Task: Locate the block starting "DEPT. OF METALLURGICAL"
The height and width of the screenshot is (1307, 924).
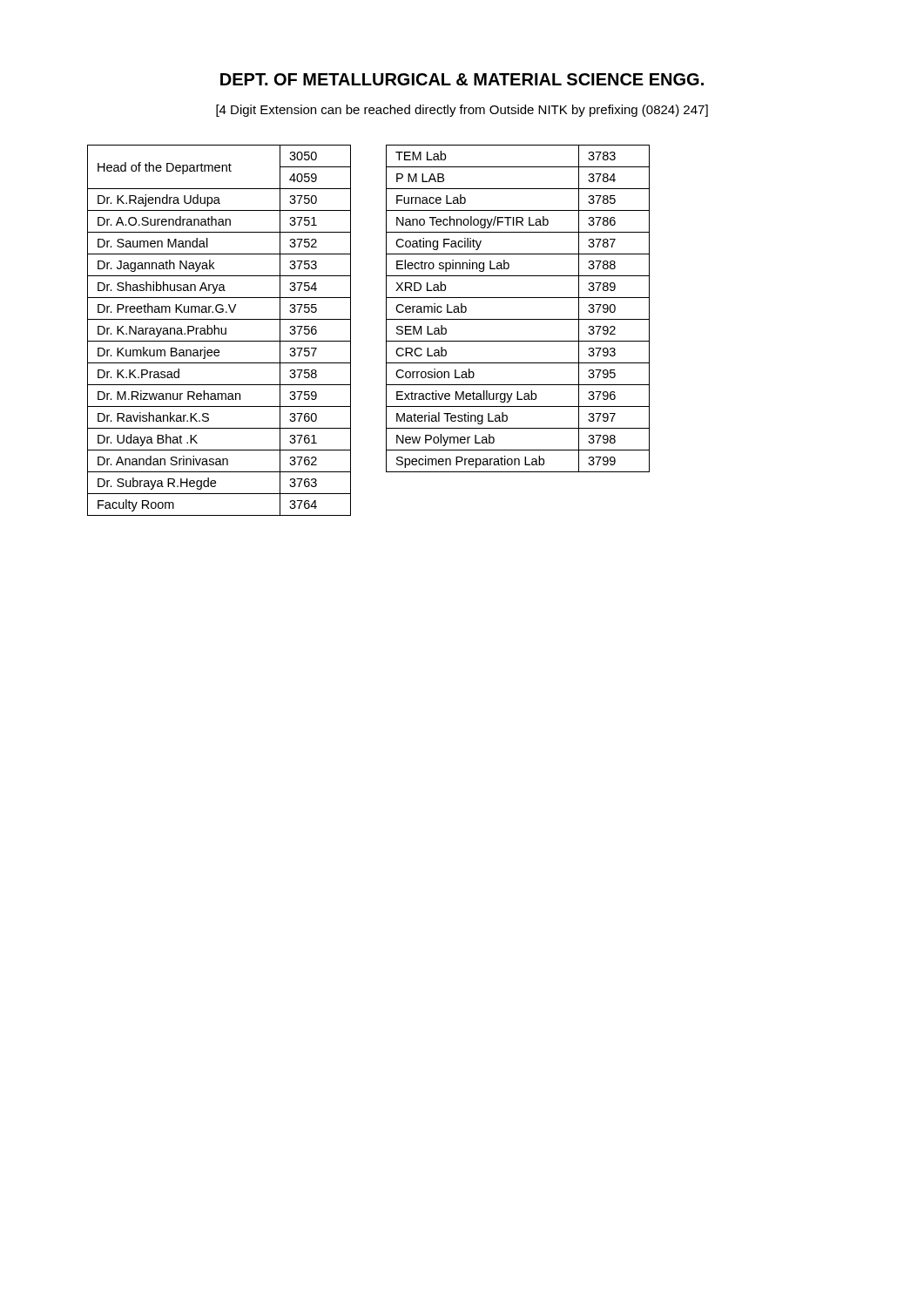Action: coord(462,79)
